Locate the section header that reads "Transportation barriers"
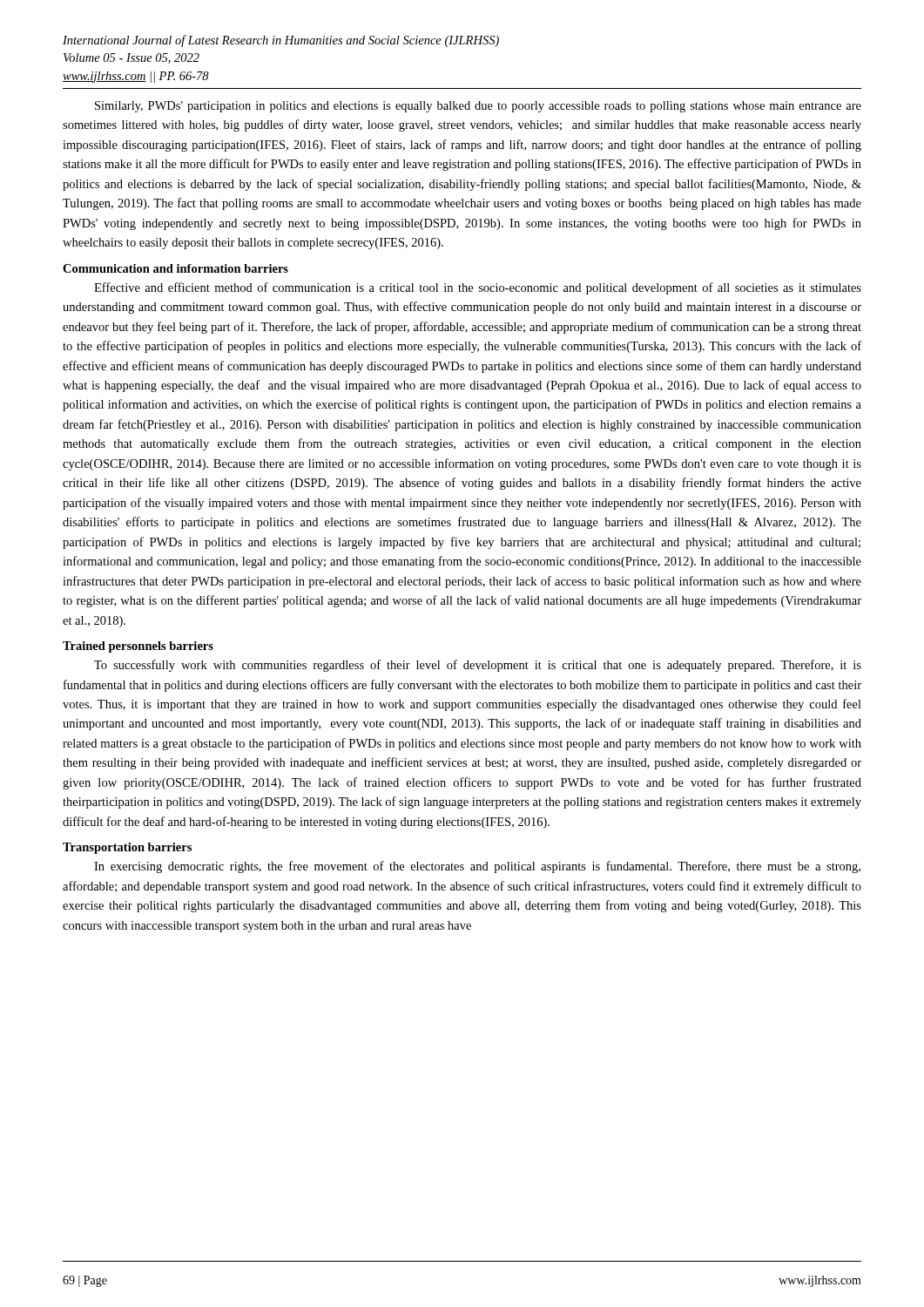This screenshot has width=924, height=1307. (127, 847)
